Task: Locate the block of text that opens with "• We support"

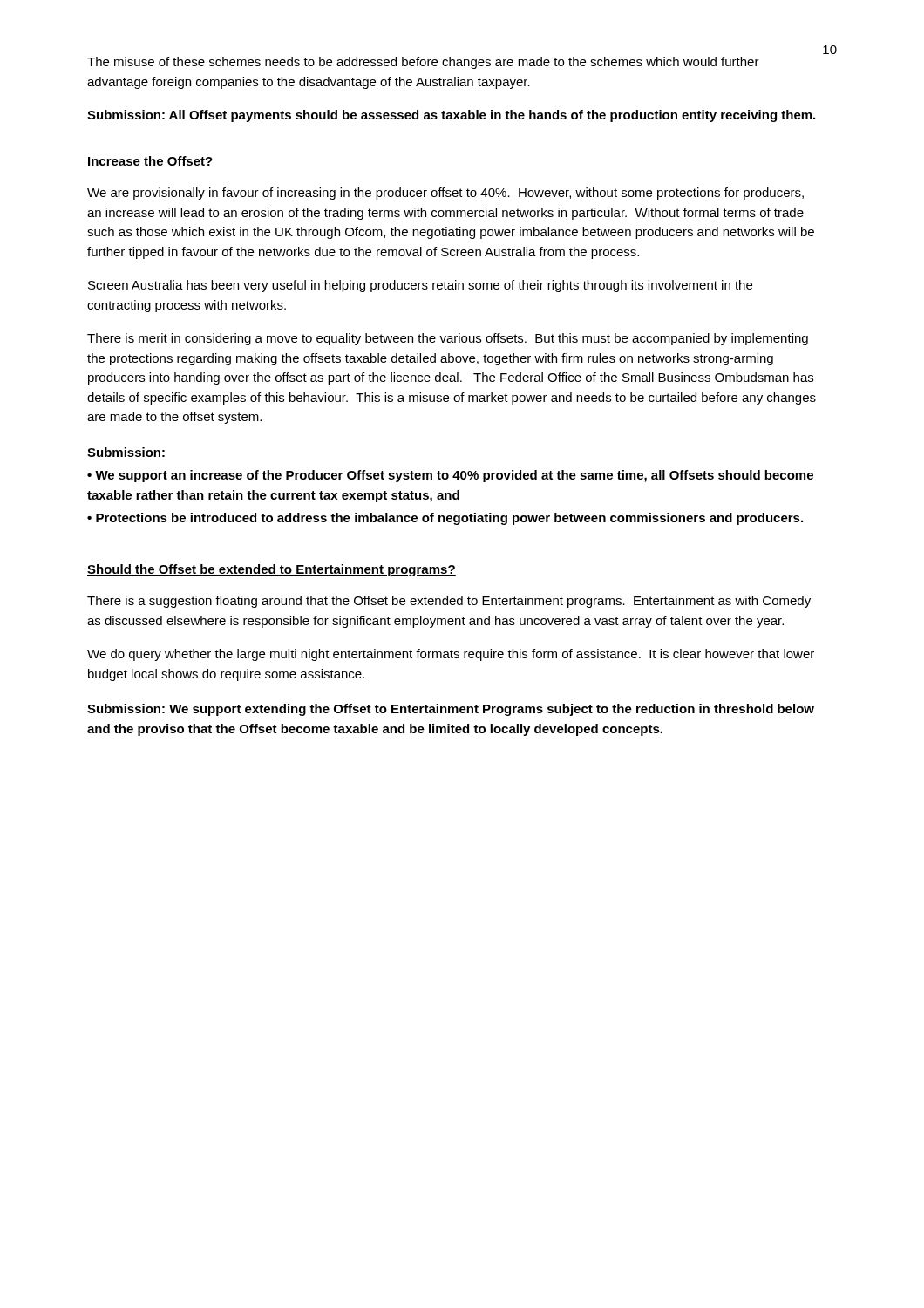Action: [x=450, y=485]
